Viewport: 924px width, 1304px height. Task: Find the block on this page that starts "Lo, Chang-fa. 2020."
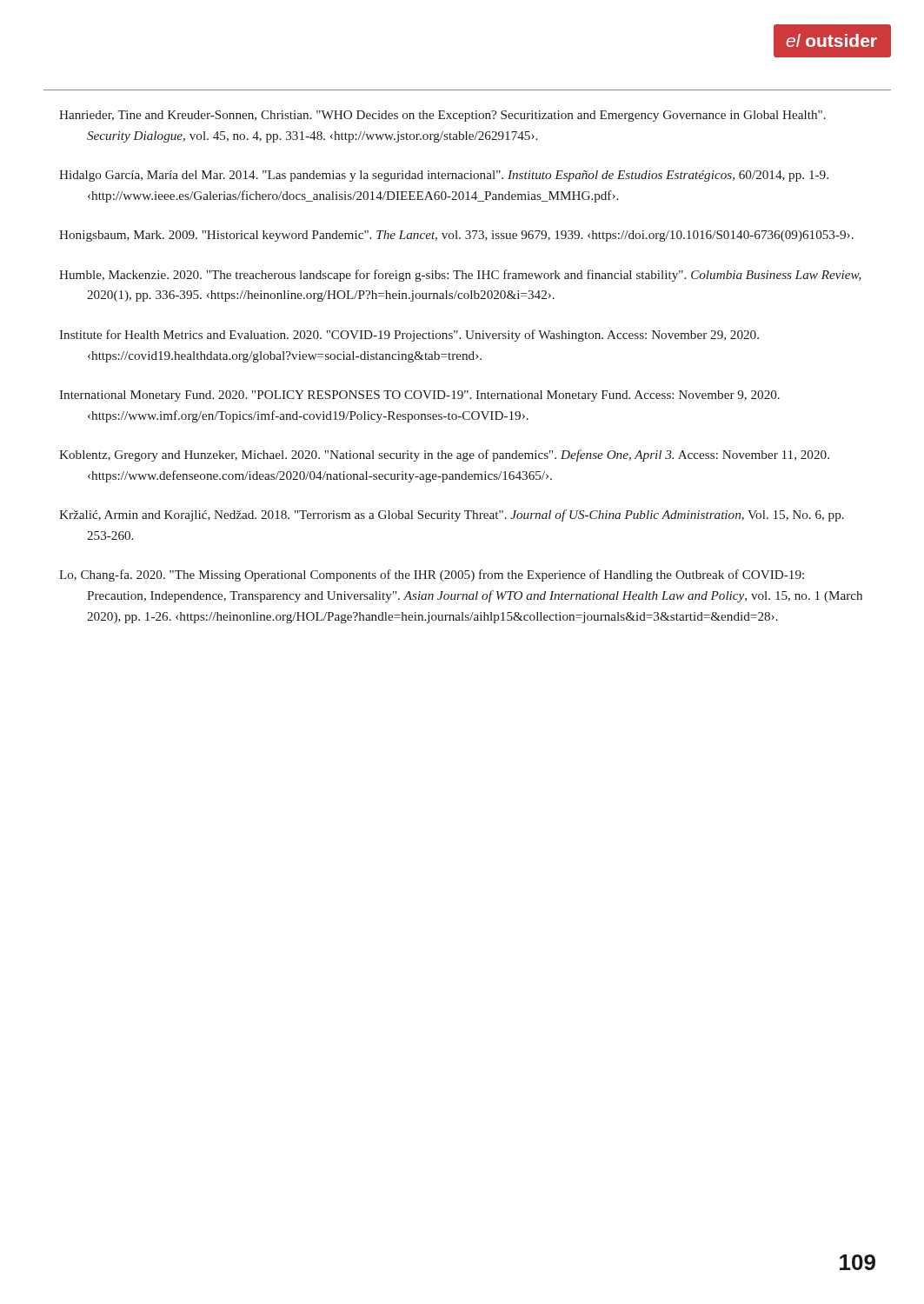click(x=461, y=595)
